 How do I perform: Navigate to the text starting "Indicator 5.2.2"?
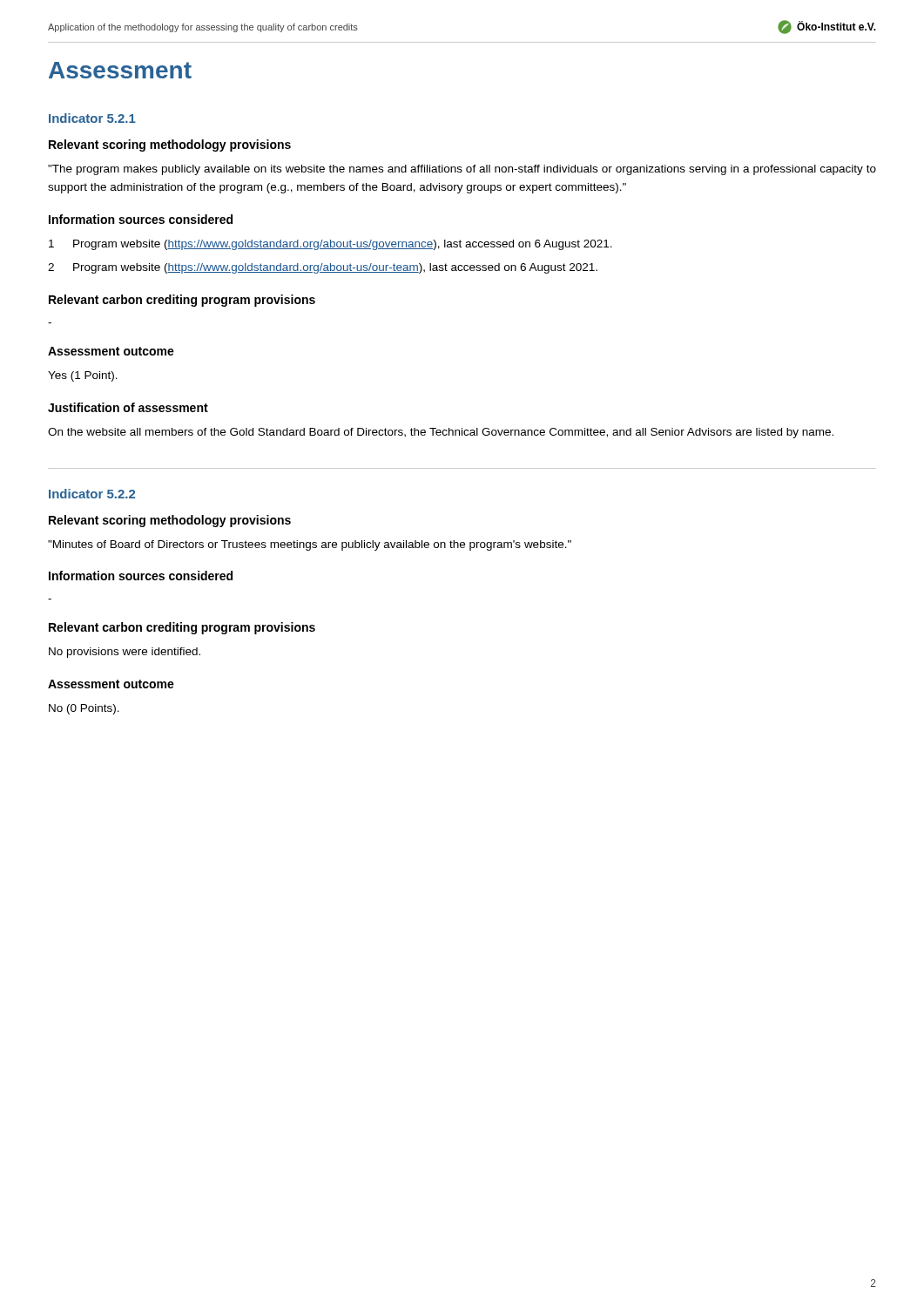92,493
